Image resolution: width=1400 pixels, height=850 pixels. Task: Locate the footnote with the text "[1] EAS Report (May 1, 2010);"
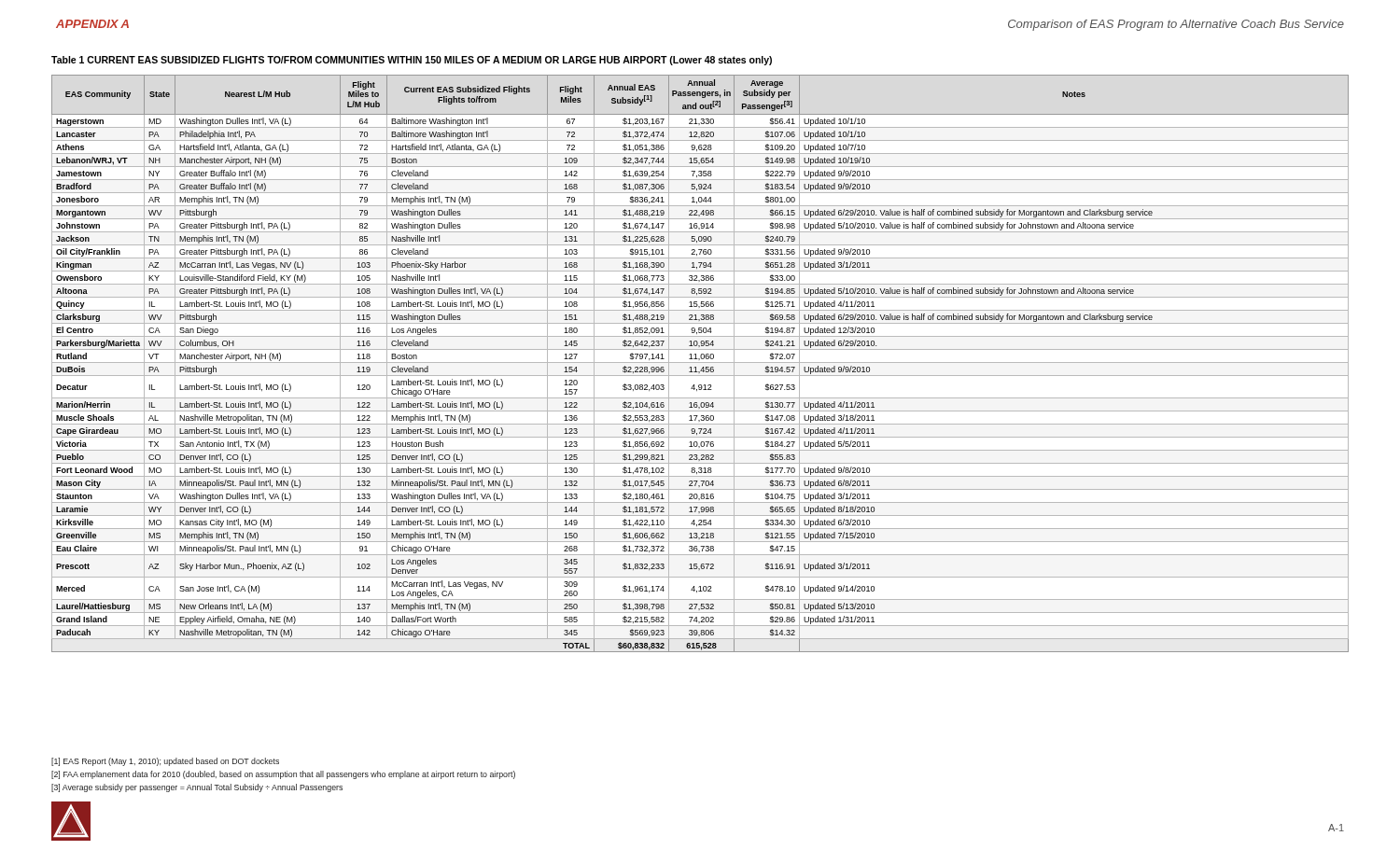point(283,774)
